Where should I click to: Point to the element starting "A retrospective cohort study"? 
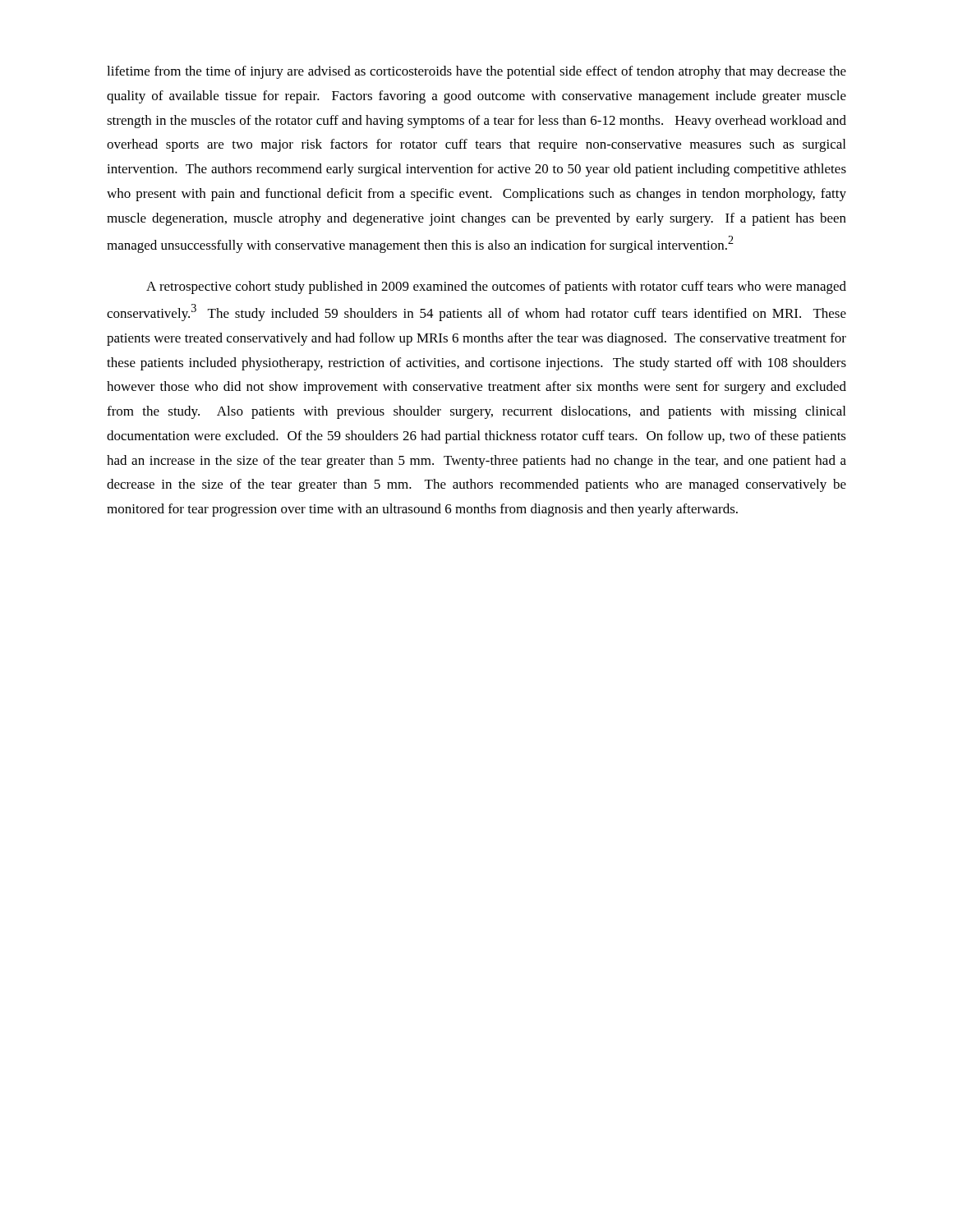476,397
